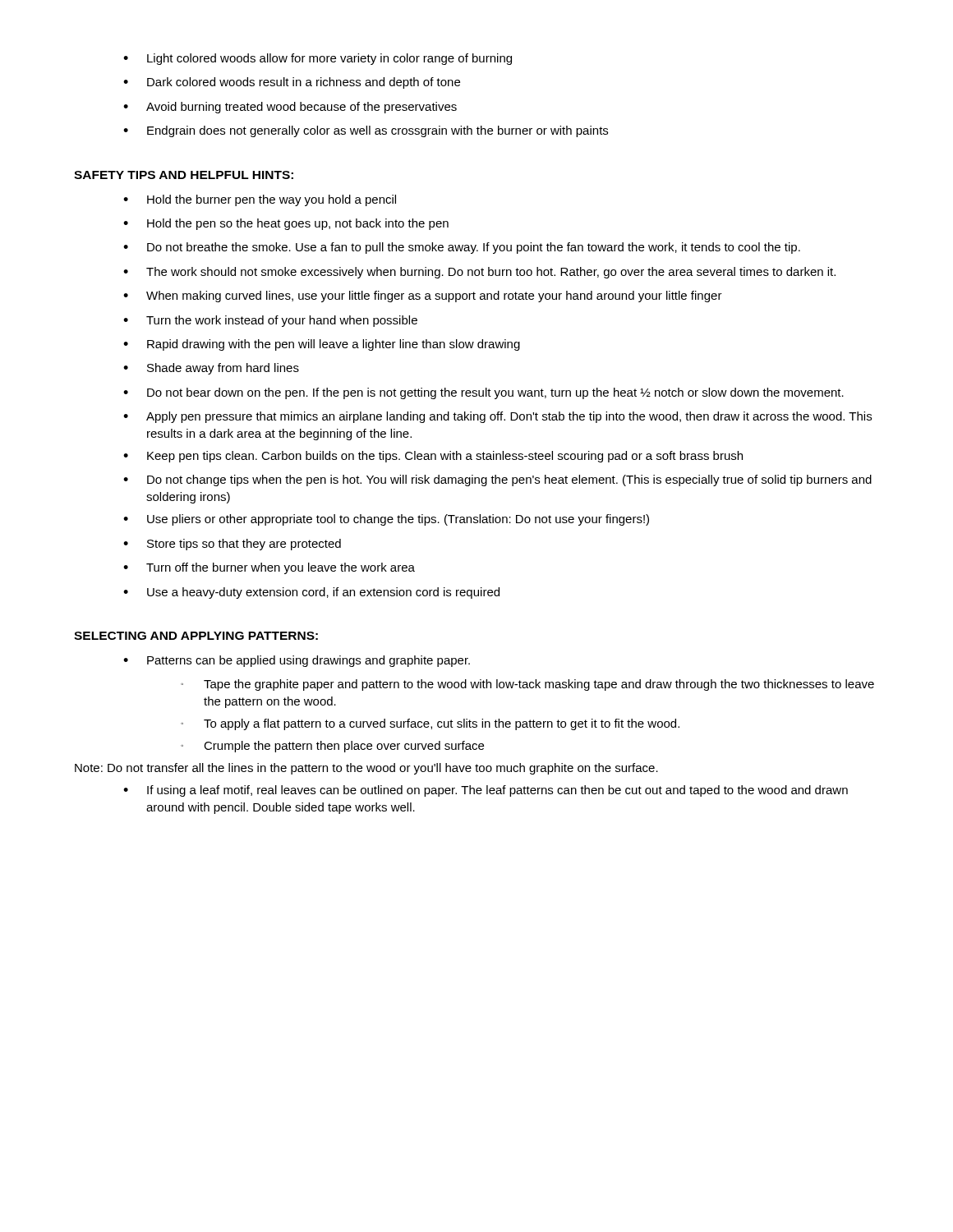Point to the passage starting "• Rapid drawing with the pen will"
Viewport: 953px width, 1232px height.
(501, 345)
